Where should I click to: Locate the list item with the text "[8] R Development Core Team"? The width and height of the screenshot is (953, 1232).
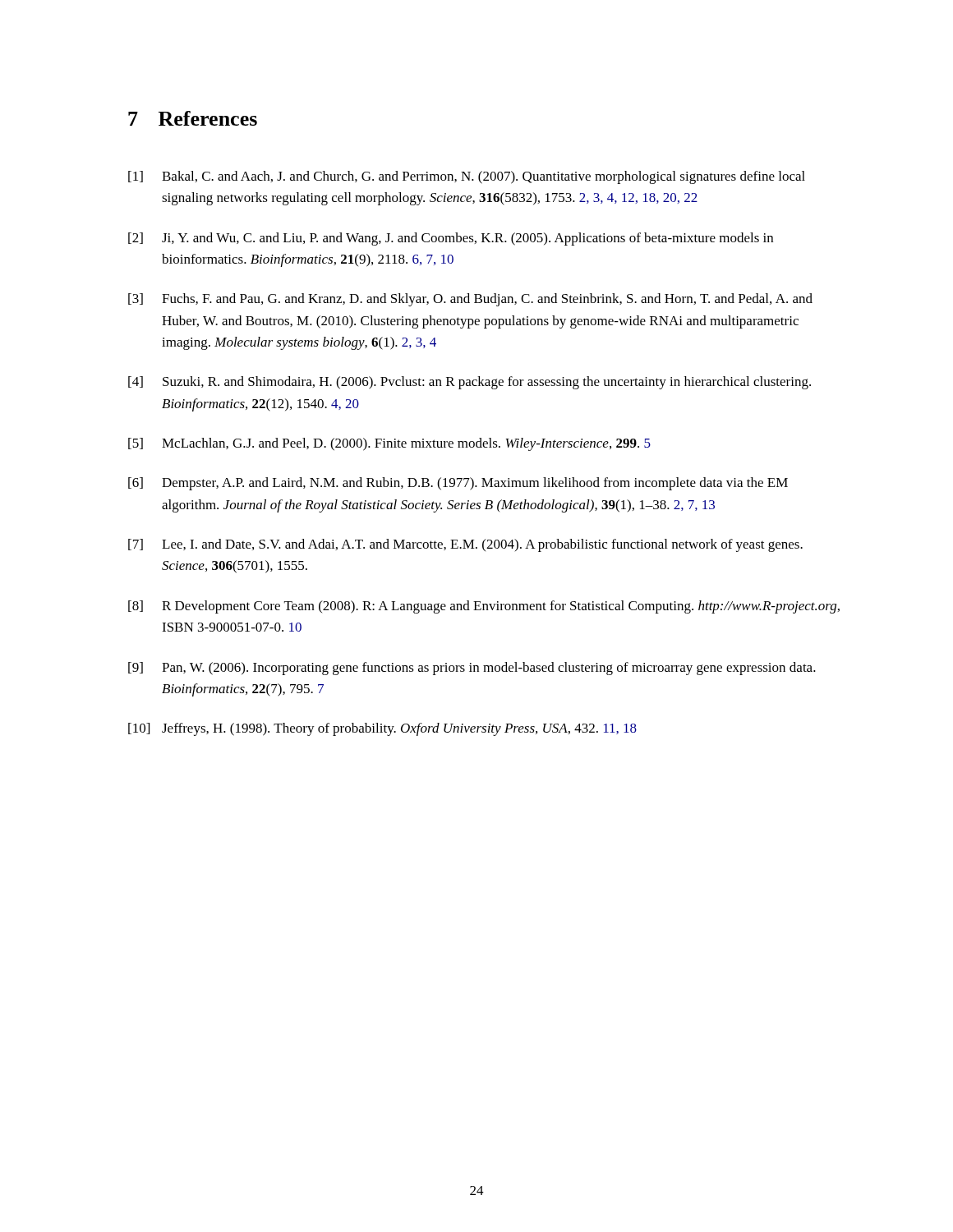[x=485, y=617]
